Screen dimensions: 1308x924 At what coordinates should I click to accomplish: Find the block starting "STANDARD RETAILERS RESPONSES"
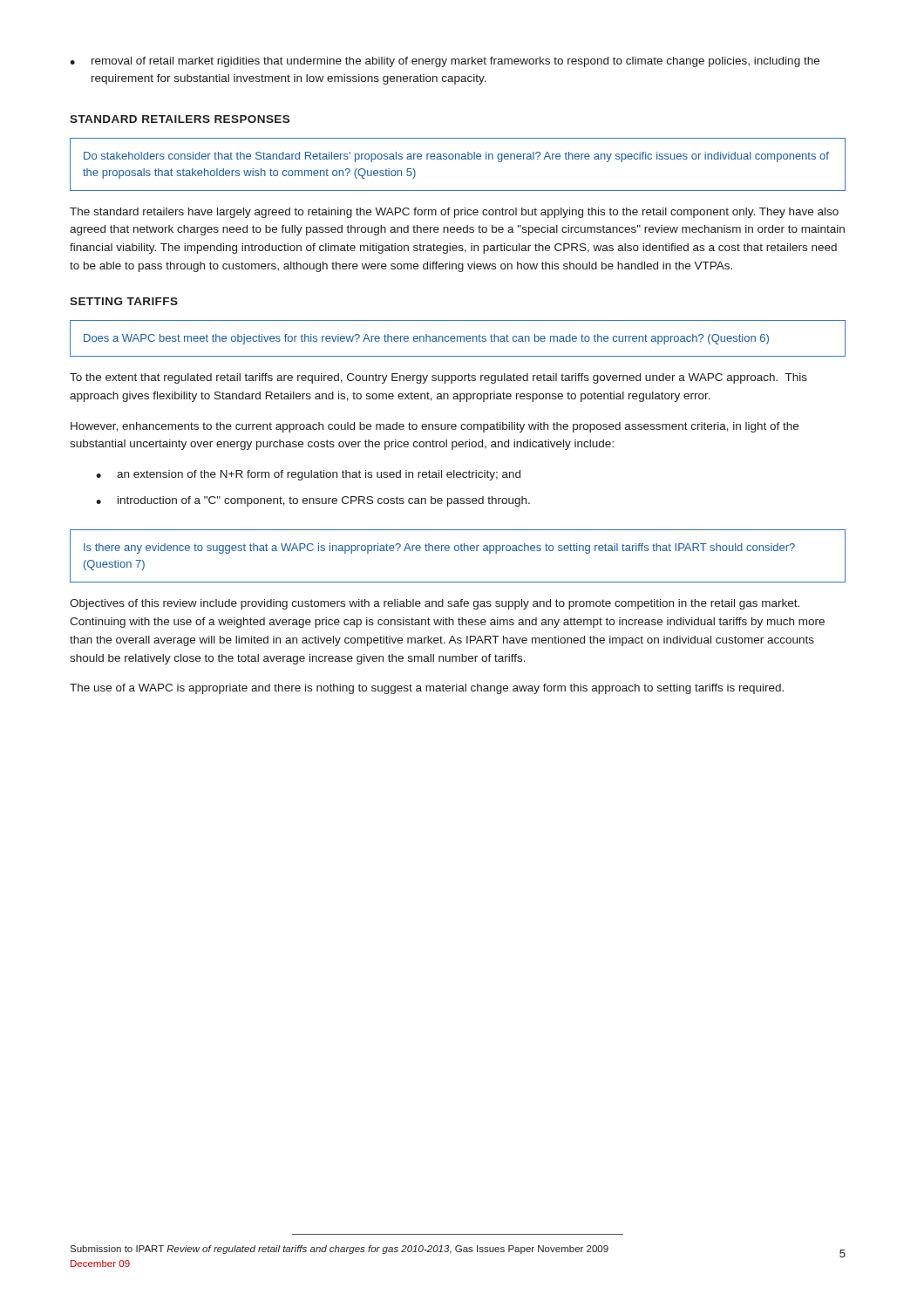coord(180,119)
